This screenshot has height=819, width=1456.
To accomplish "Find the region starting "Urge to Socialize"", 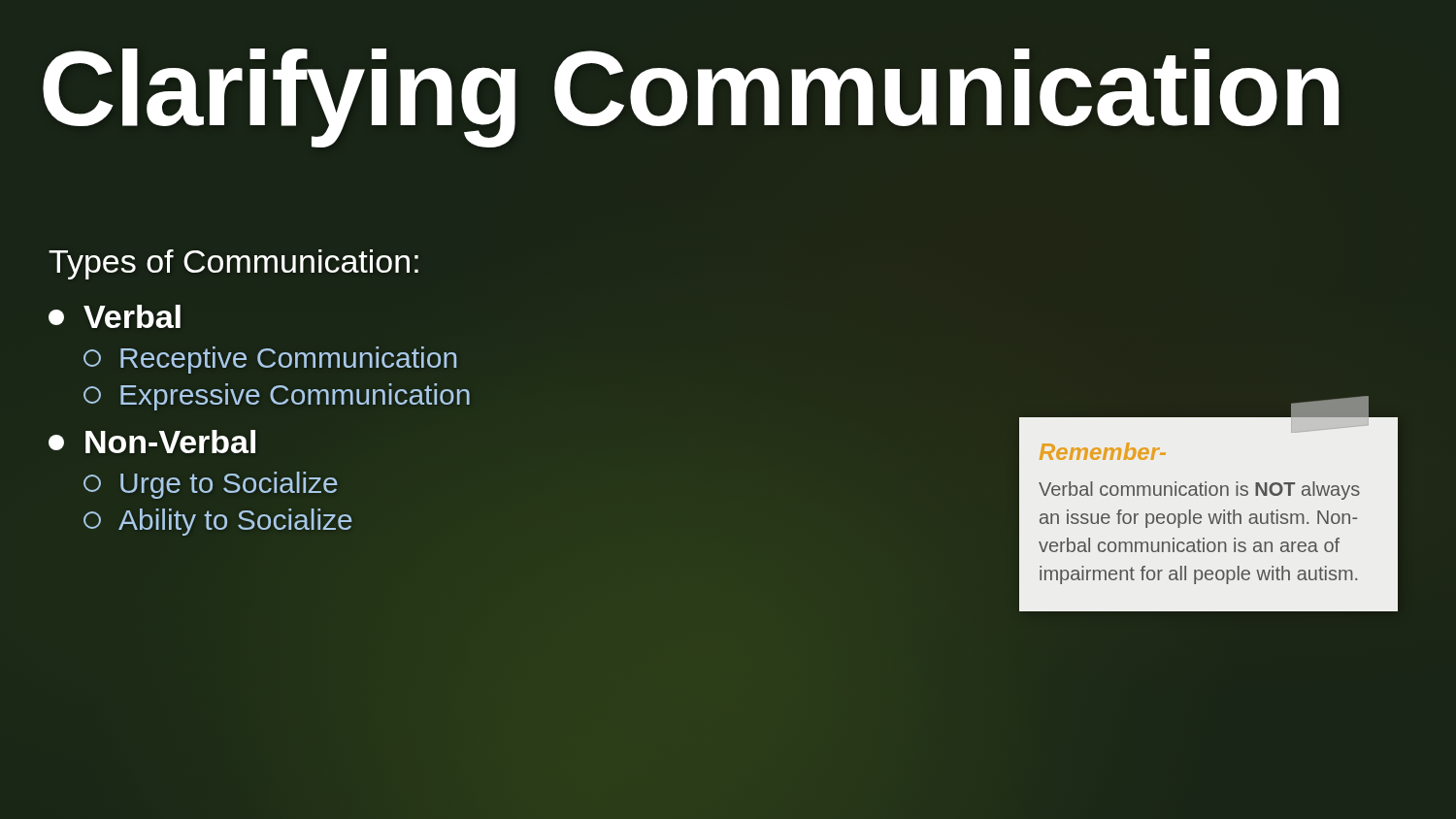I will pyautogui.click(x=211, y=483).
